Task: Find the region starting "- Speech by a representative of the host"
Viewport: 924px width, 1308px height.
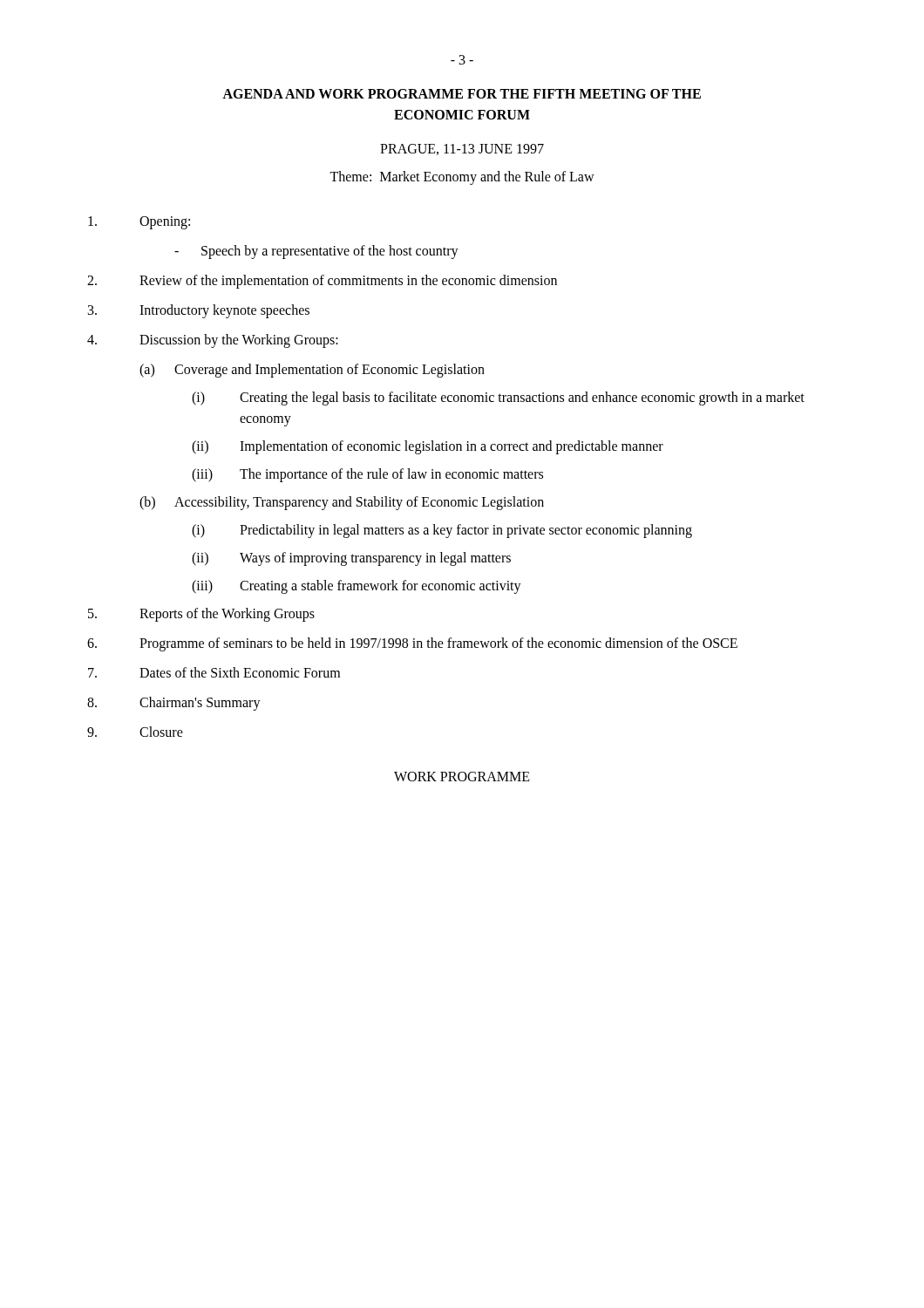Action: [x=316, y=252]
